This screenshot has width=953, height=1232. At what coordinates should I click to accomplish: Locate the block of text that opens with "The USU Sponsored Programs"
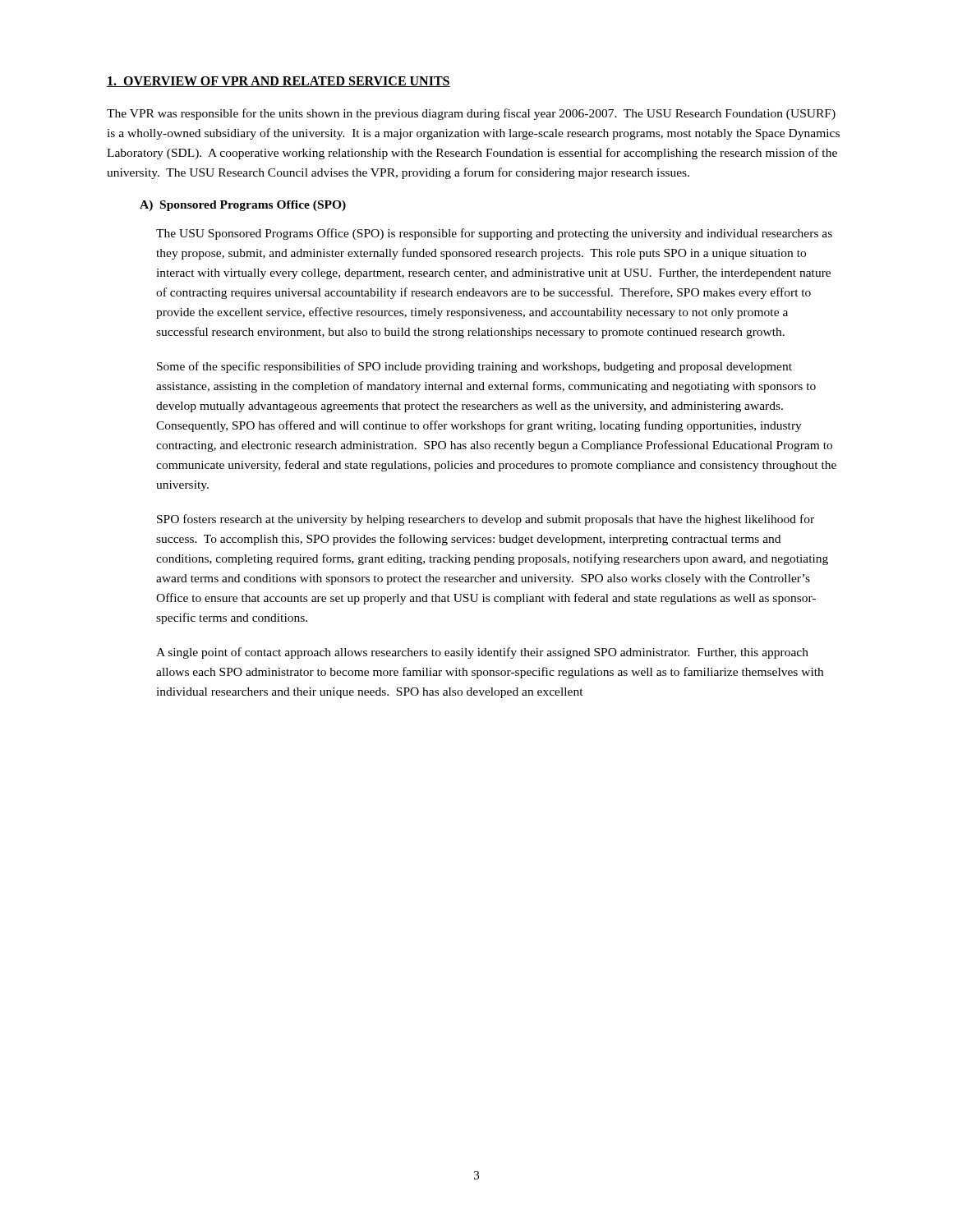(x=494, y=282)
